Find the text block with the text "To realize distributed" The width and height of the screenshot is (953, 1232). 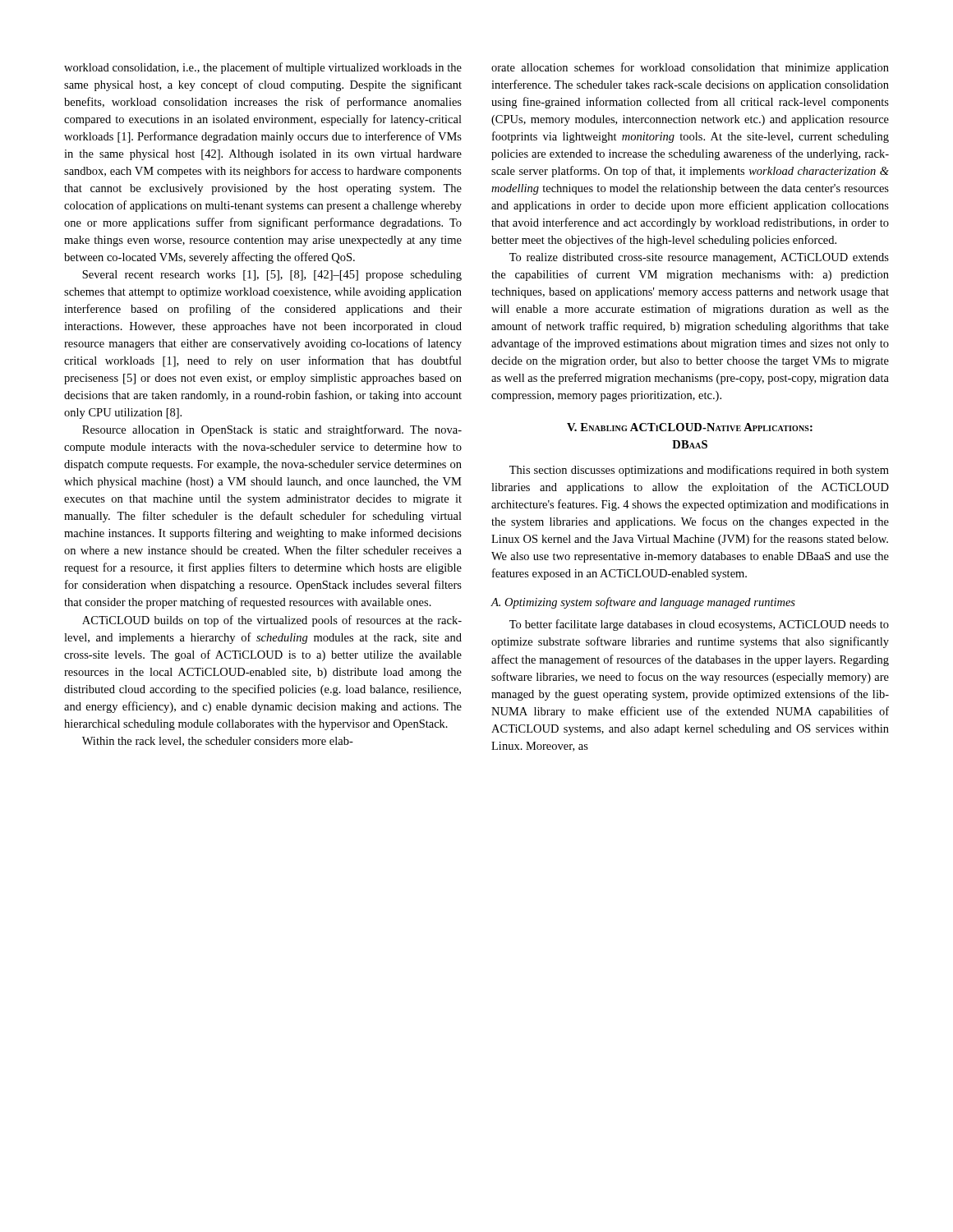(690, 327)
